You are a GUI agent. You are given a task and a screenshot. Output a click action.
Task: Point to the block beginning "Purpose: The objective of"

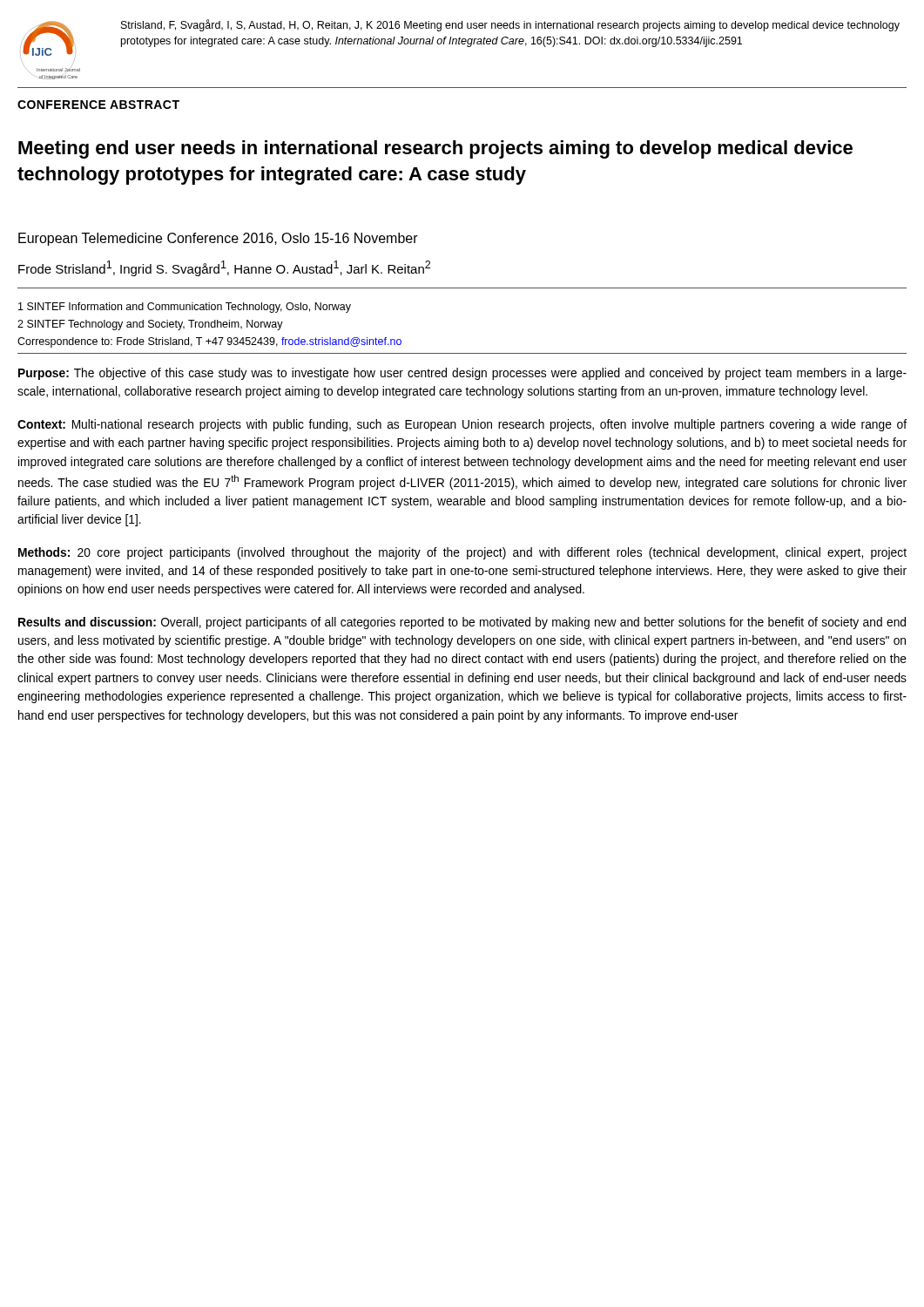click(462, 383)
